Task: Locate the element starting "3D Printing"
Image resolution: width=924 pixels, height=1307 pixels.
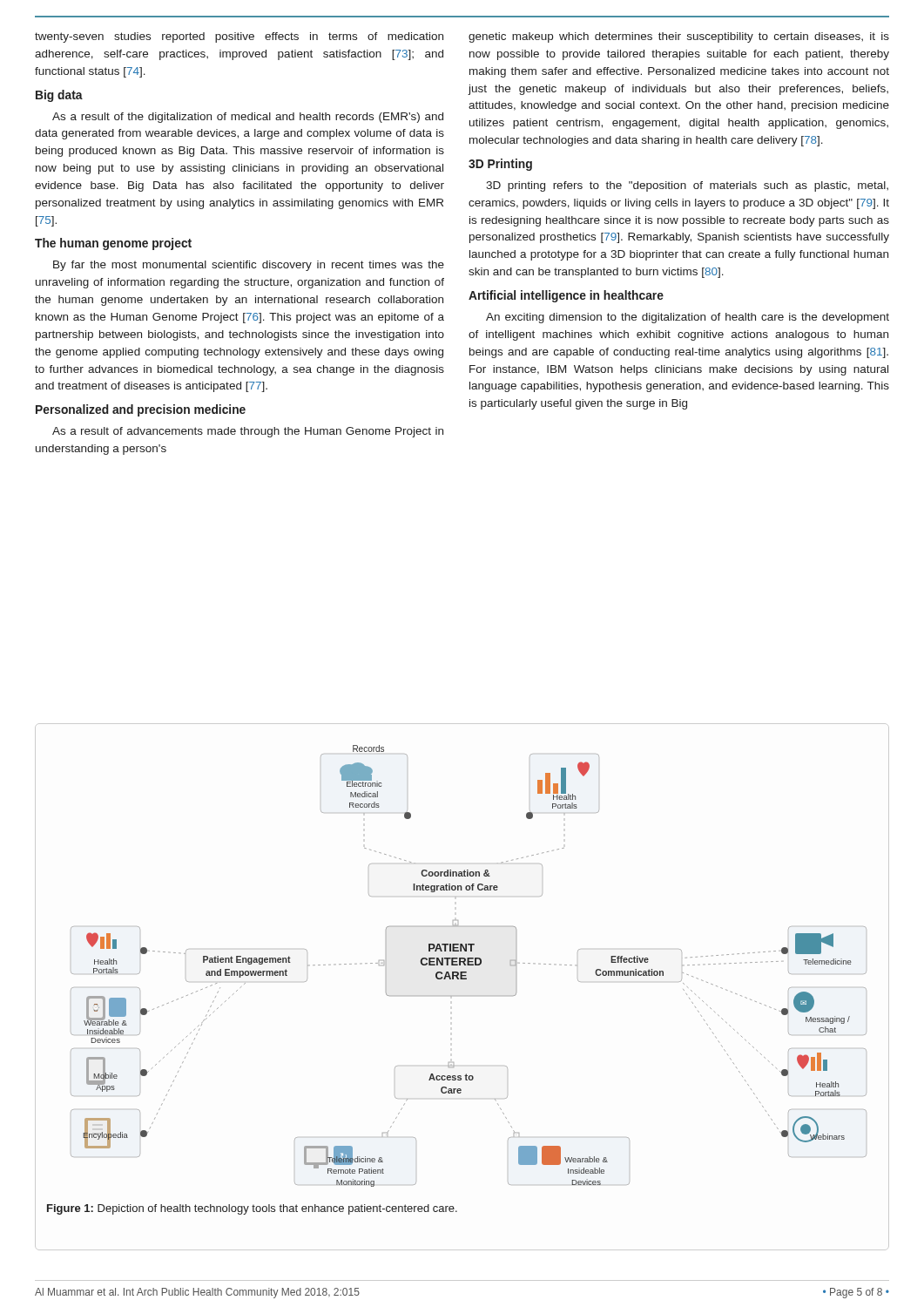Action: click(500, 165)
